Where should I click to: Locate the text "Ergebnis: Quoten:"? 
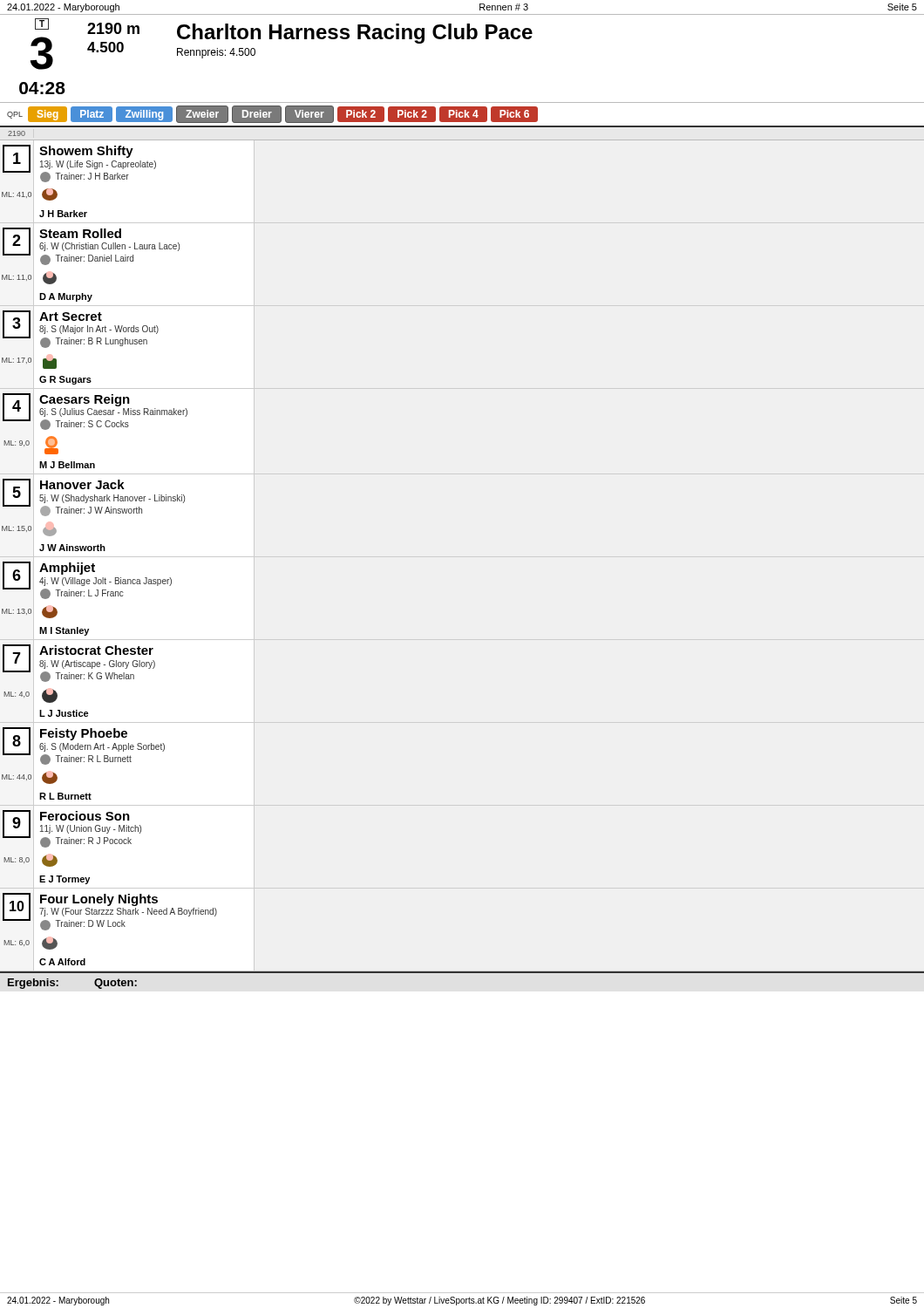pyautogui.click(x=72, y=982)
